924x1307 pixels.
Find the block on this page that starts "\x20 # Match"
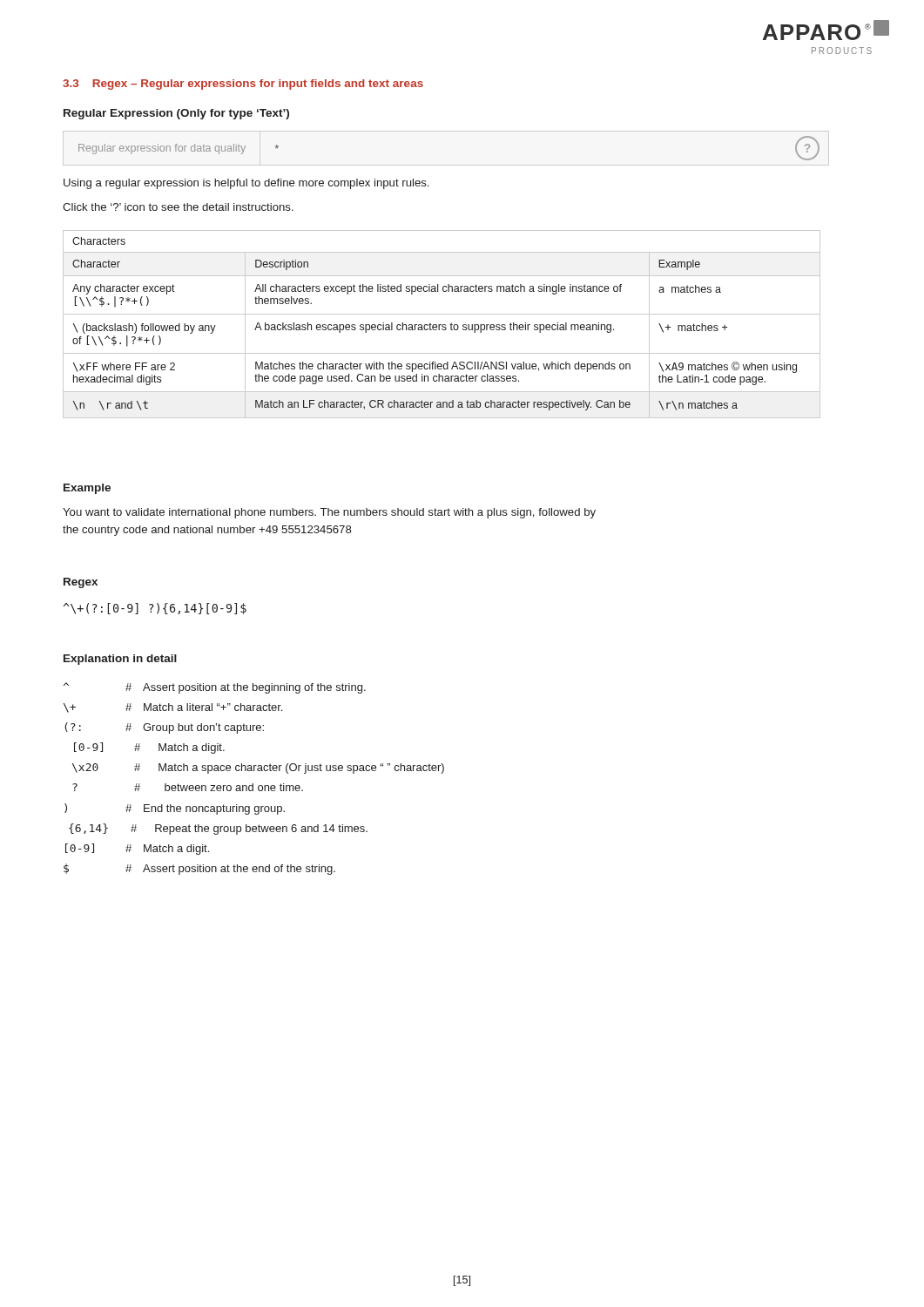point(254,768)
